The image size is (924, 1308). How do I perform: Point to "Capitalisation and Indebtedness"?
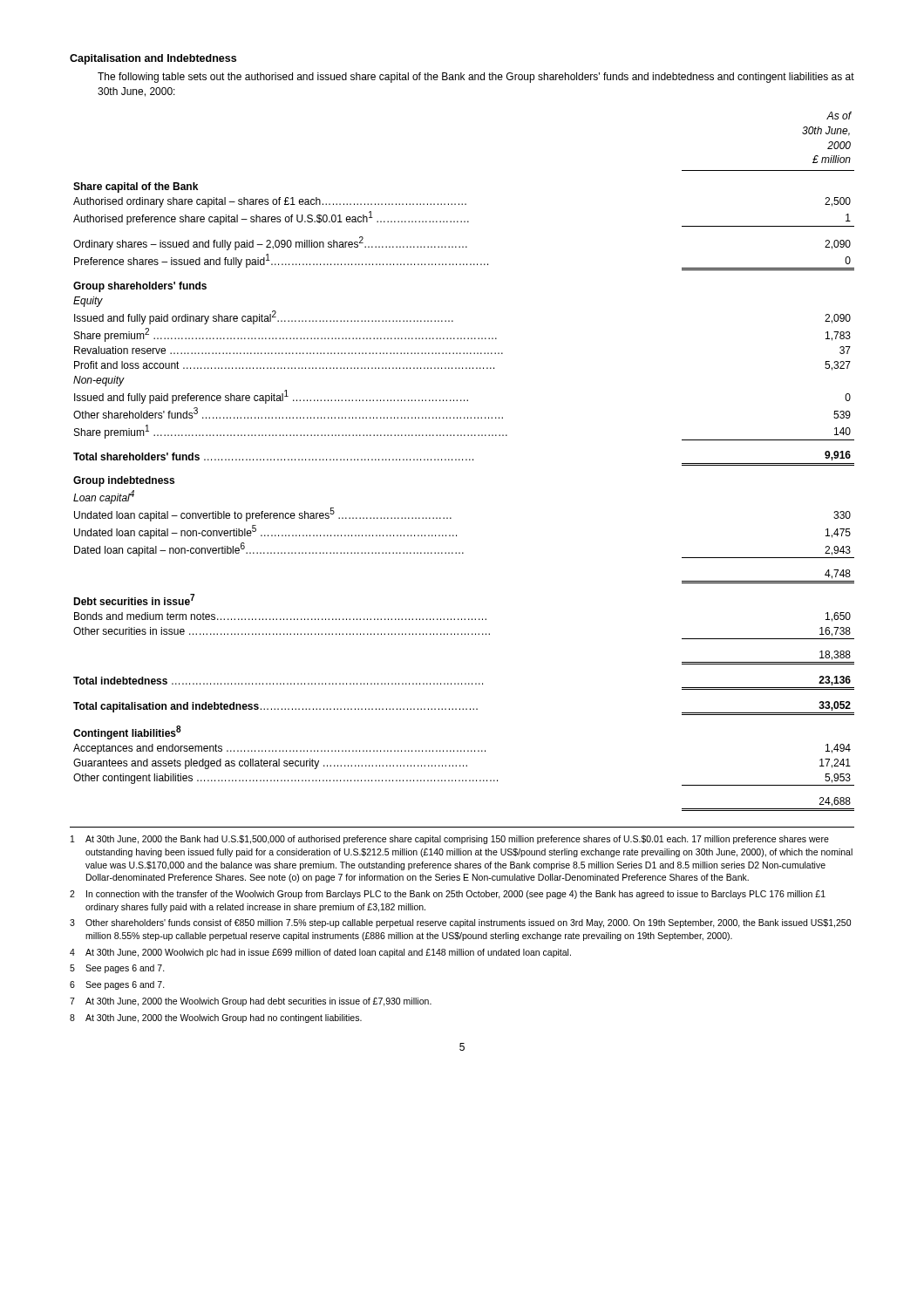click(153, 58)
